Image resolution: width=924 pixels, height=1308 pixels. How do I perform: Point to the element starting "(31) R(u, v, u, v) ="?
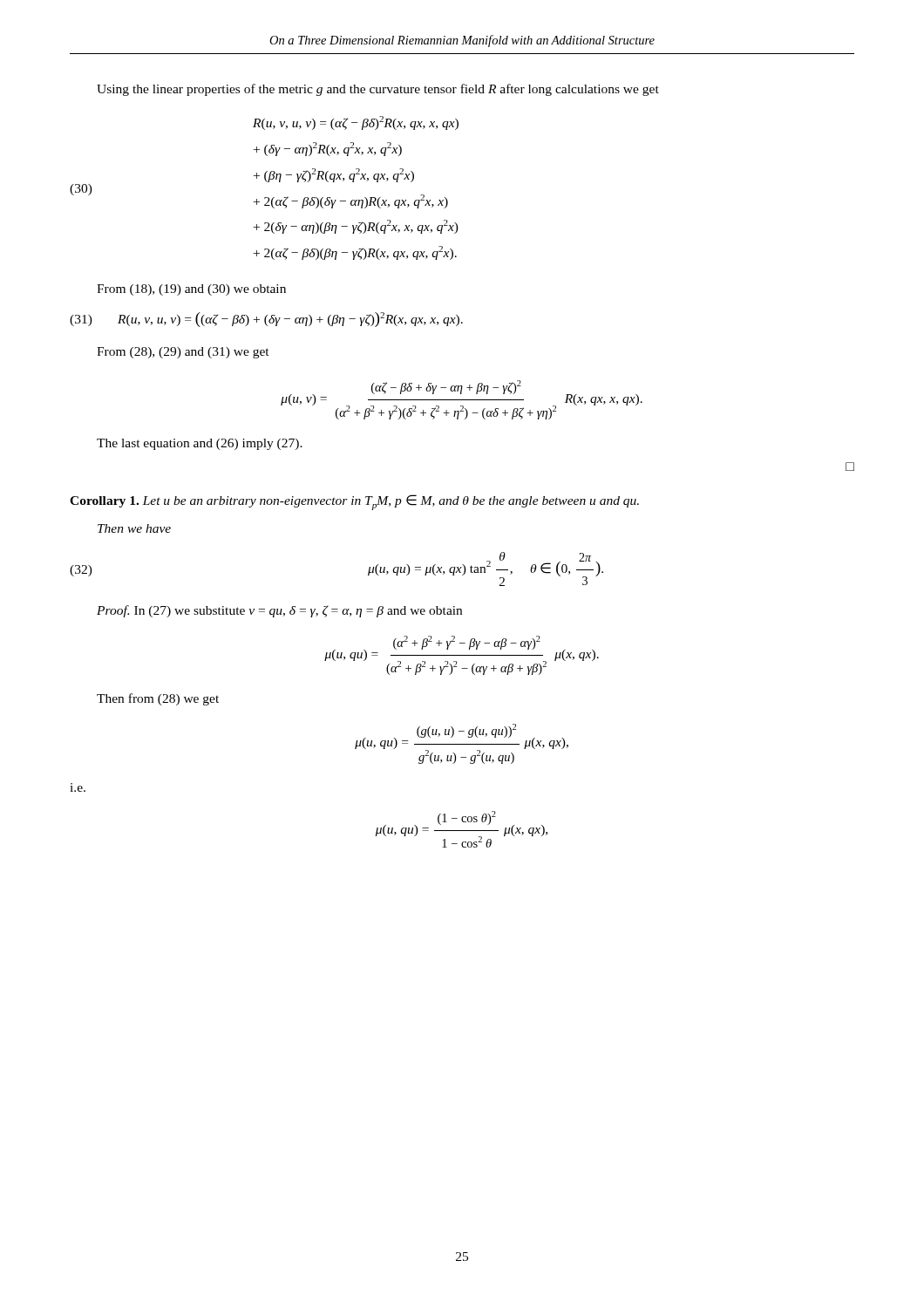462,318
